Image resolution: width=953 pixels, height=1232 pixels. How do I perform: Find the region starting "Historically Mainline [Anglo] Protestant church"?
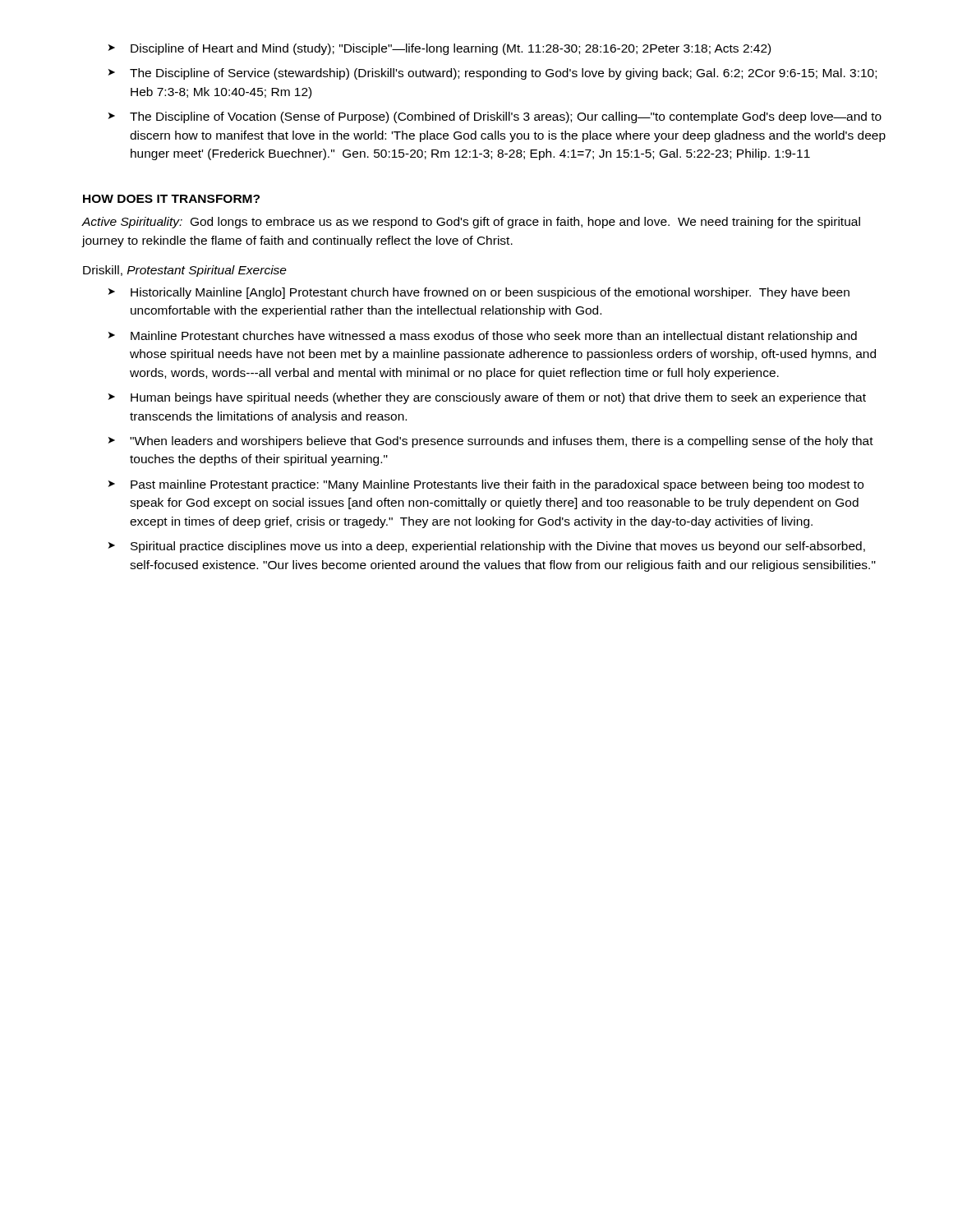[x=497, y=429]
